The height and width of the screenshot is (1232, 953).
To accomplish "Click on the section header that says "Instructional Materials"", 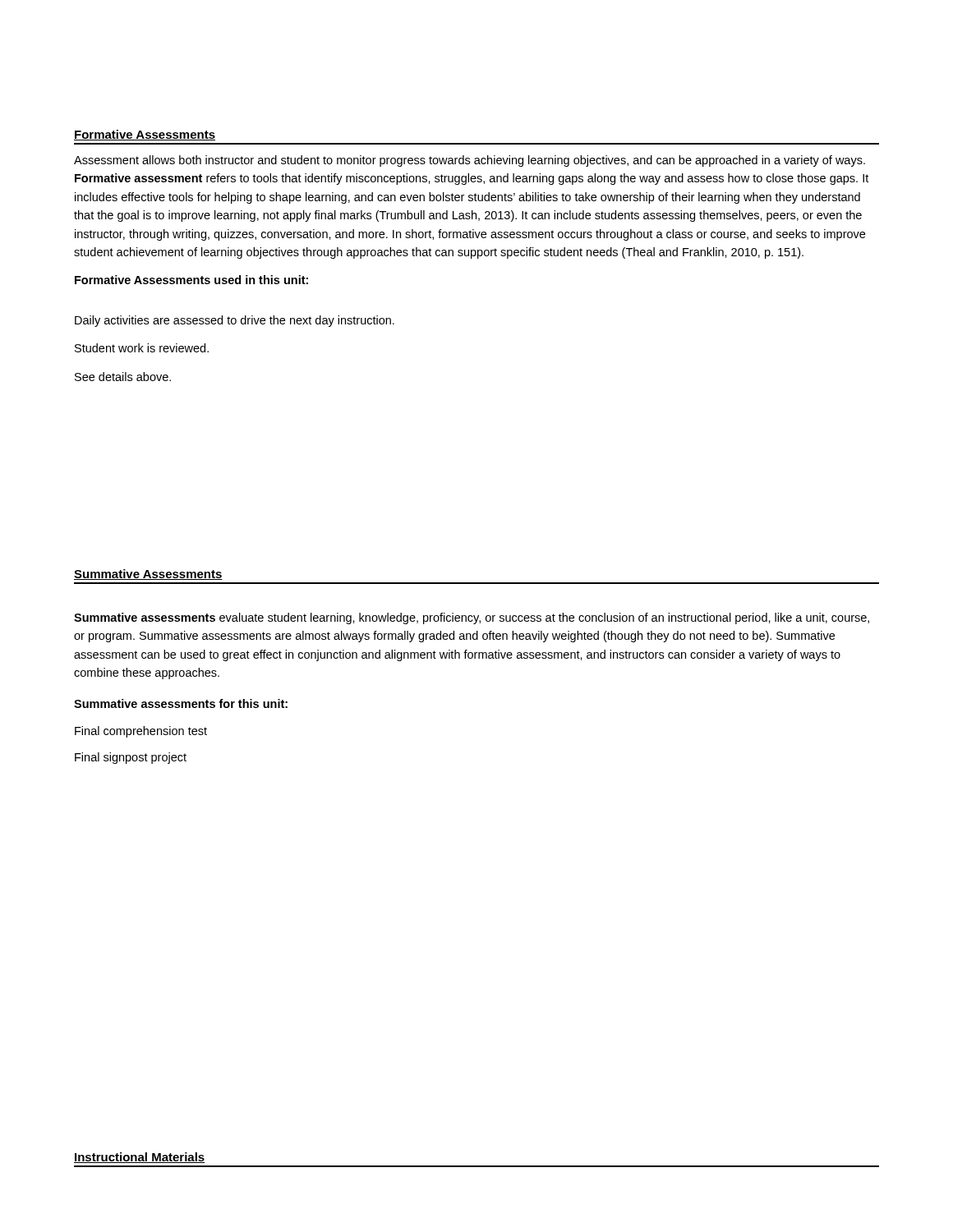I will tap(139, 1157).
